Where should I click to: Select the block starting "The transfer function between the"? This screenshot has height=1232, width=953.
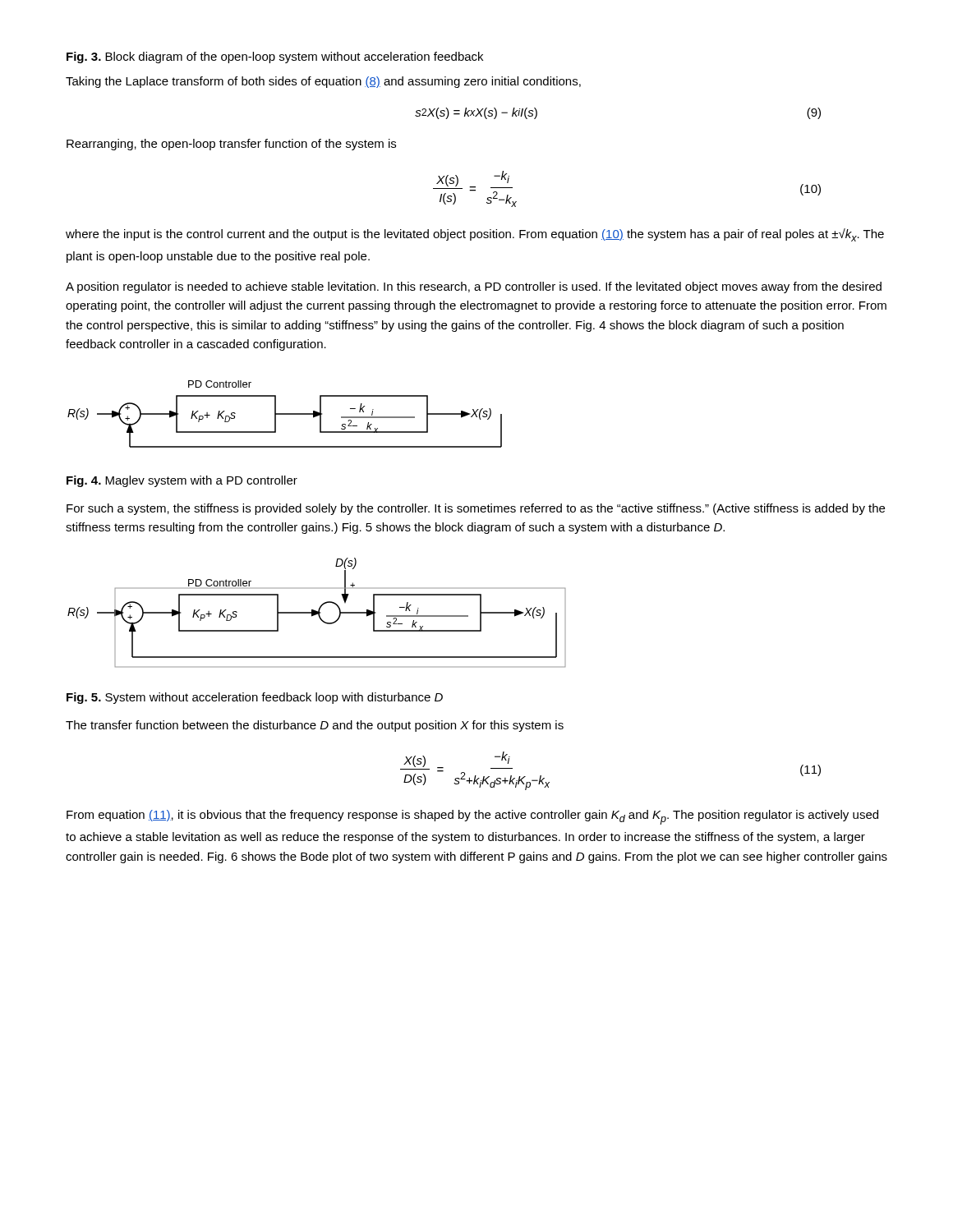coord(315,725)
